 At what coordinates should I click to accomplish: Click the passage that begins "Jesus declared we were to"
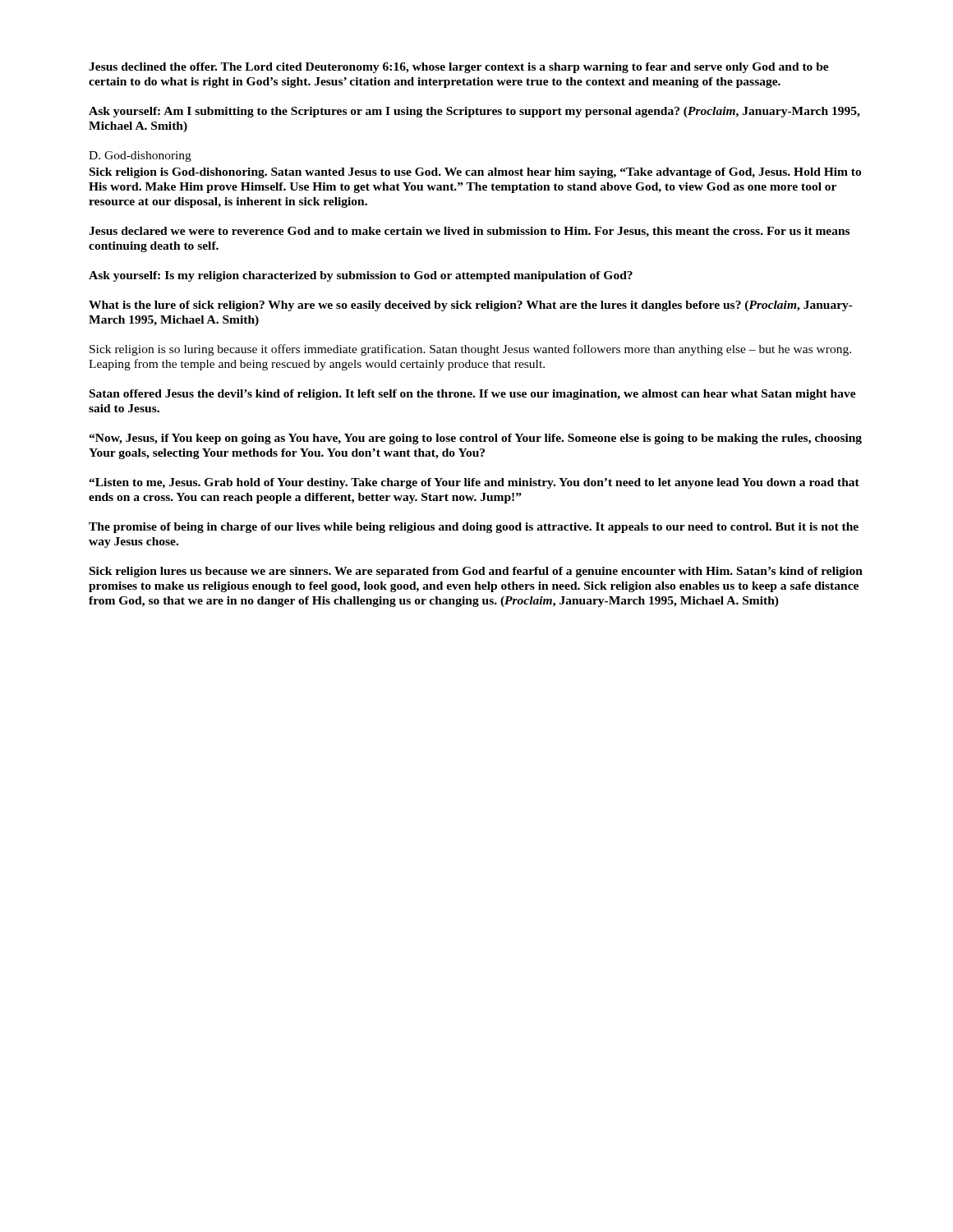click(x=476, y=238)
